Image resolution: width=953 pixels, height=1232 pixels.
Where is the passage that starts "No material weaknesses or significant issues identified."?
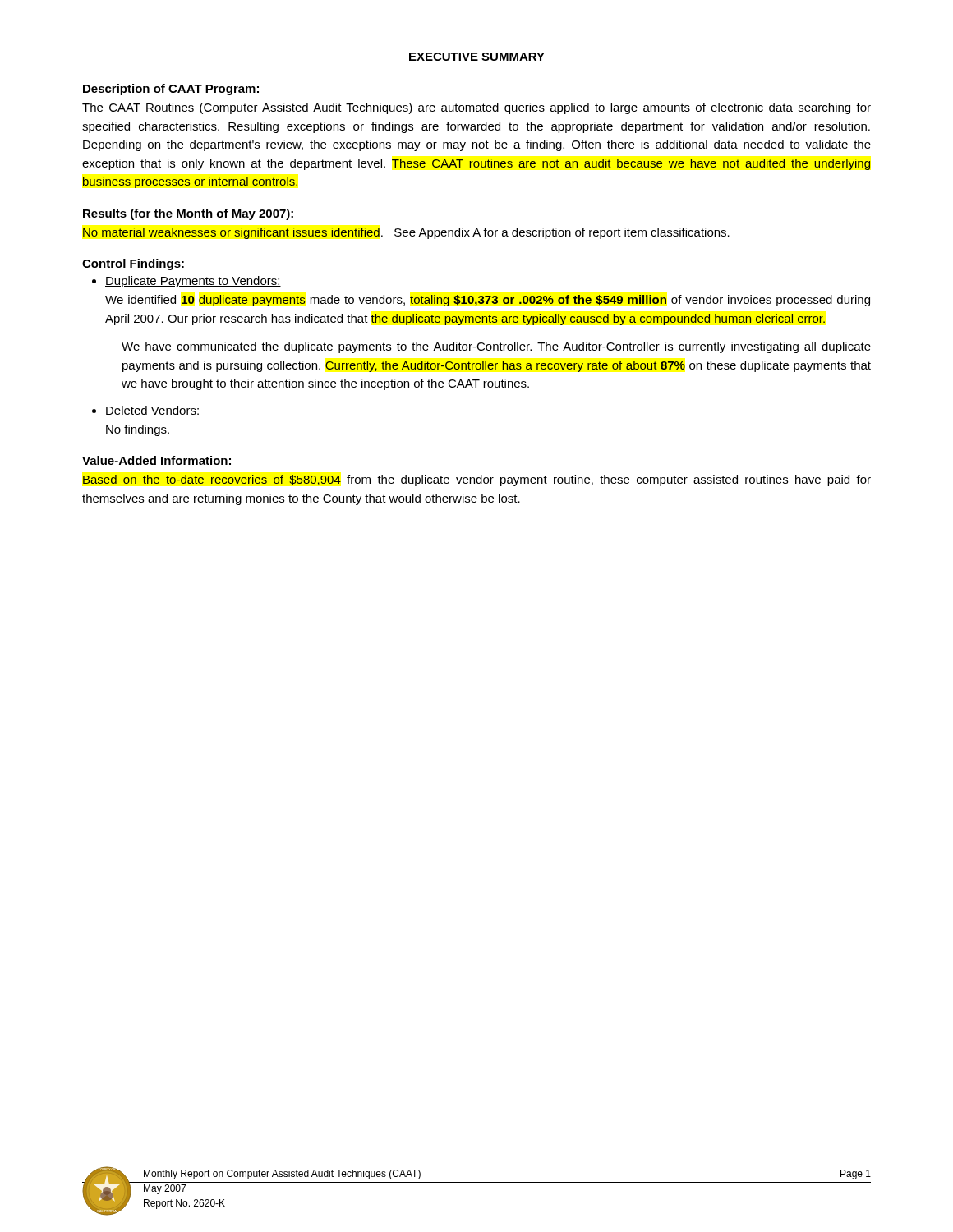(x=406, y=232)
